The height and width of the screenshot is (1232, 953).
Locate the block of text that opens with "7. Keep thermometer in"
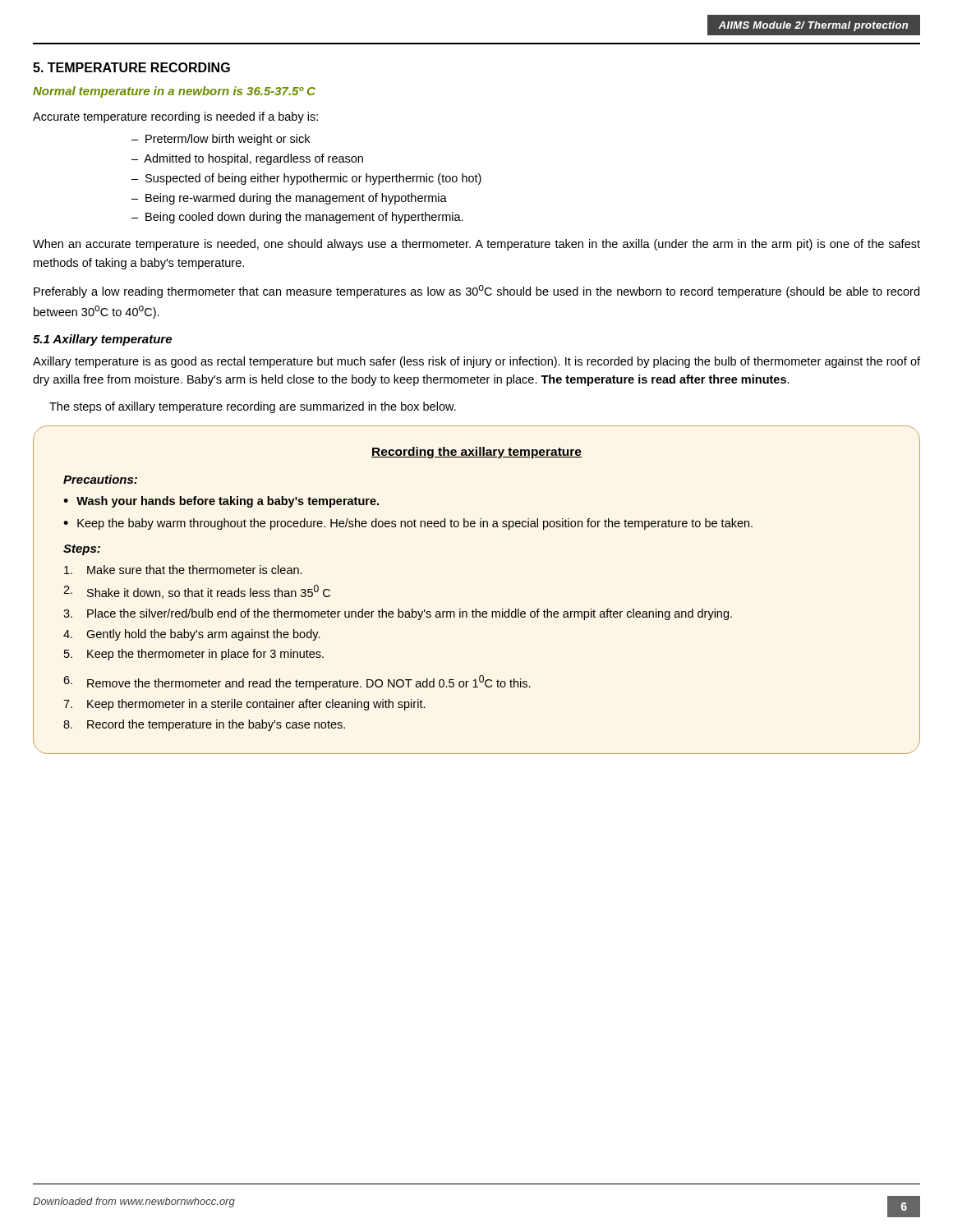(x=245, y=704)
